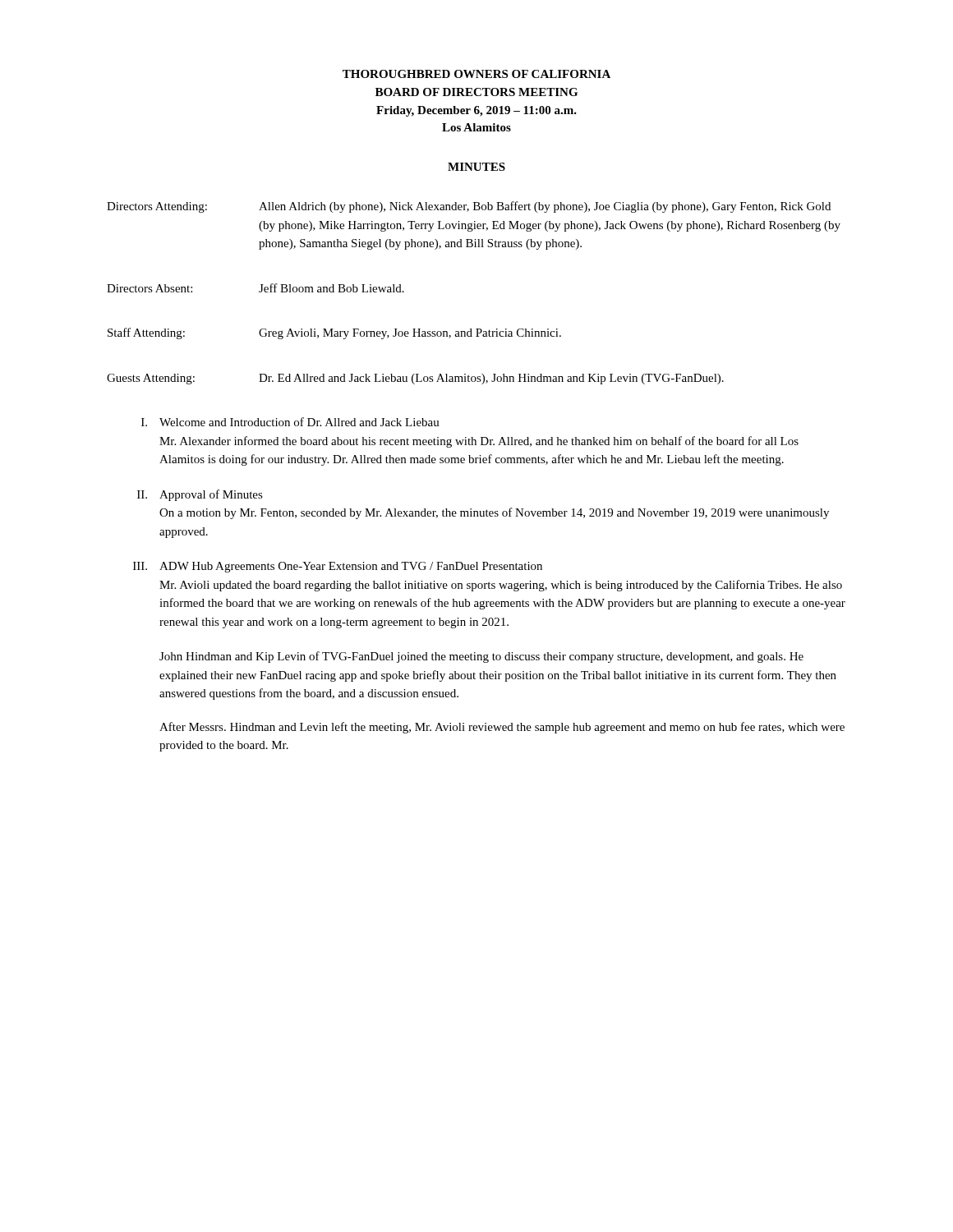The height and width of the screenshot is (1232, 953).
Task: Find the passage starting "Guests Attending: Dr. Ed Allred and Jack Liebau"
Action: pos(476,383)
